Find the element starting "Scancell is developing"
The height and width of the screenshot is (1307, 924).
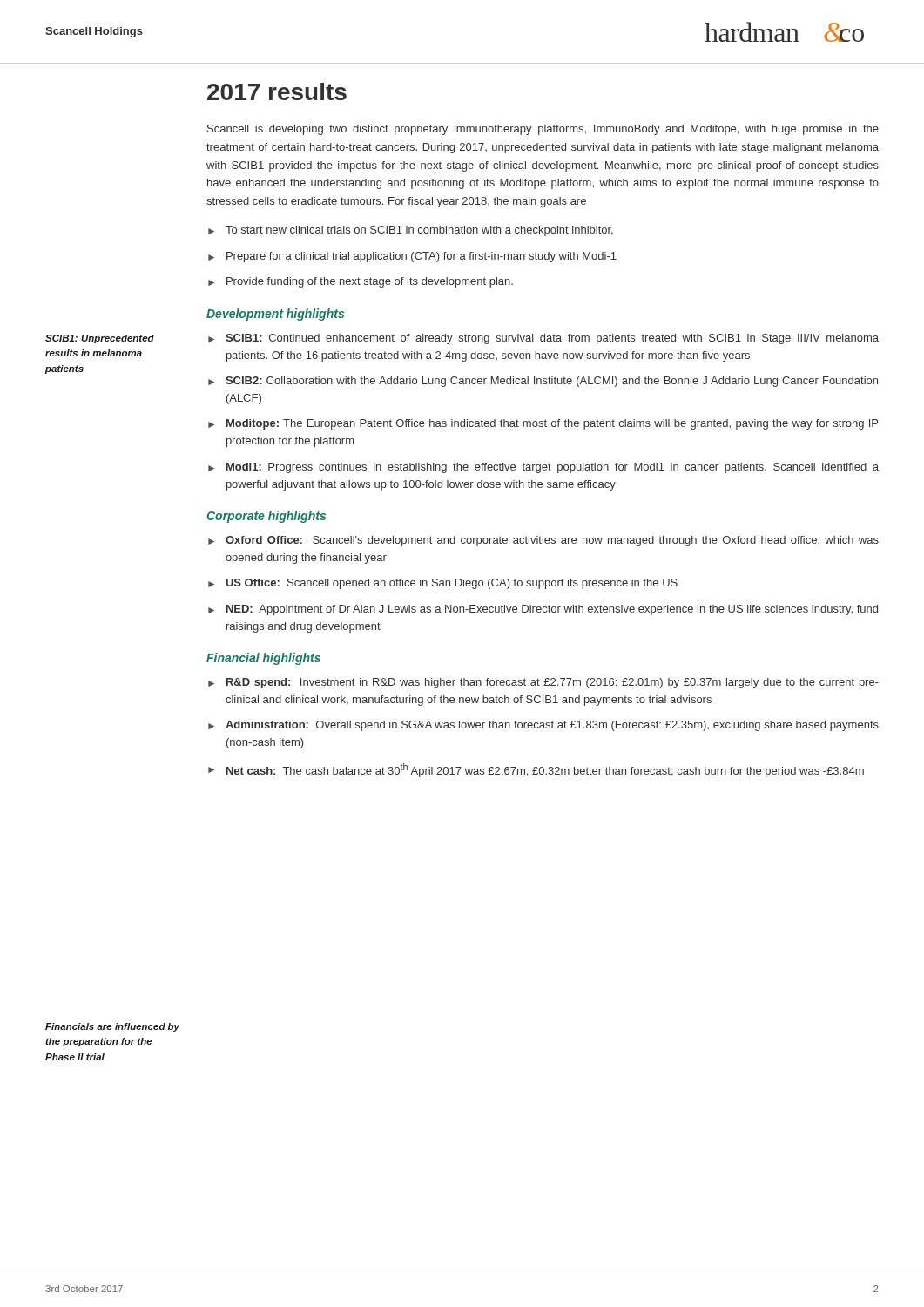point(543,165)
